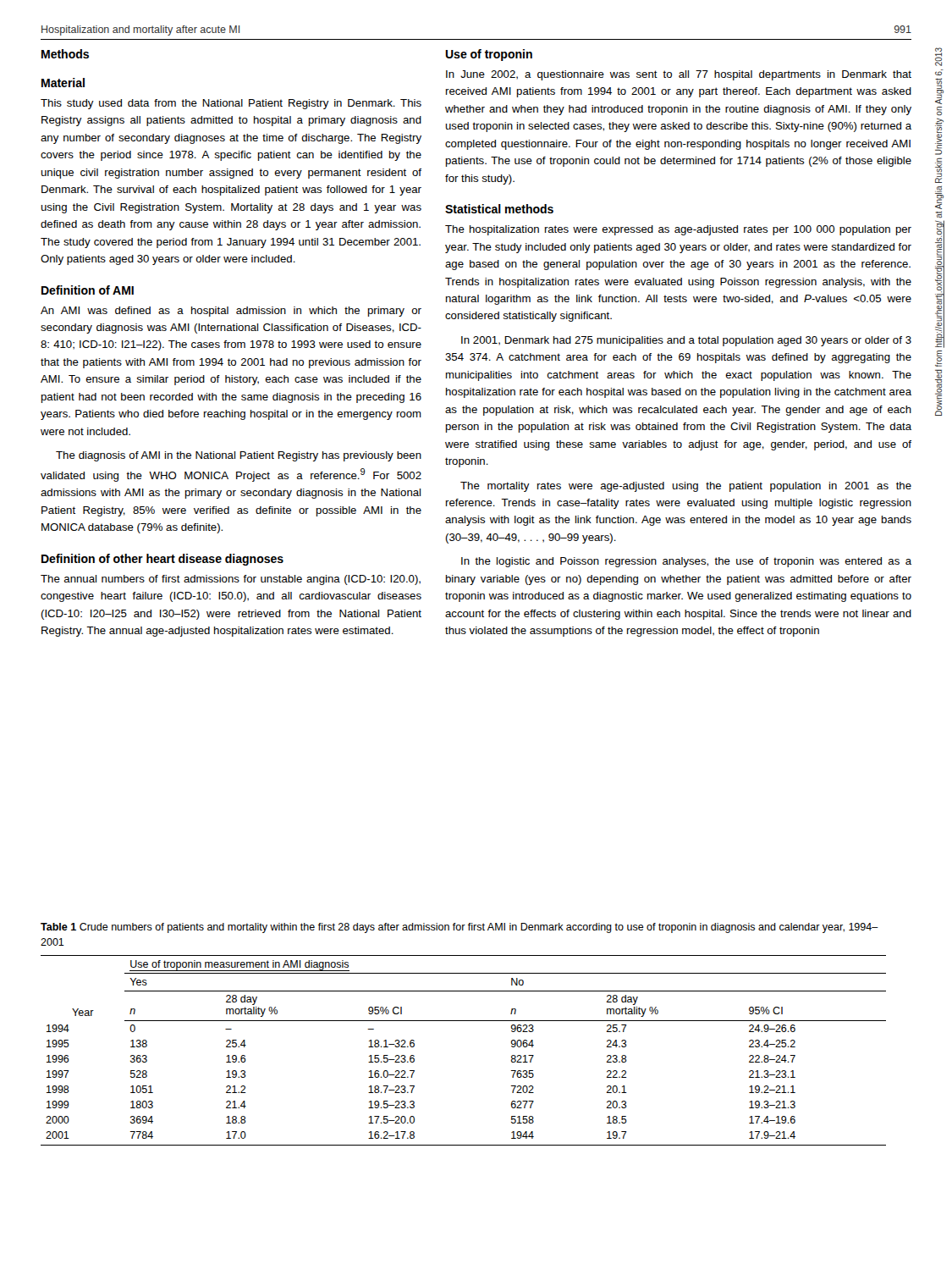Find the table that mentions "95% CI"
Image resolution: width=952 pixels, height=1270 pixels.
(x=463, y=1051)
